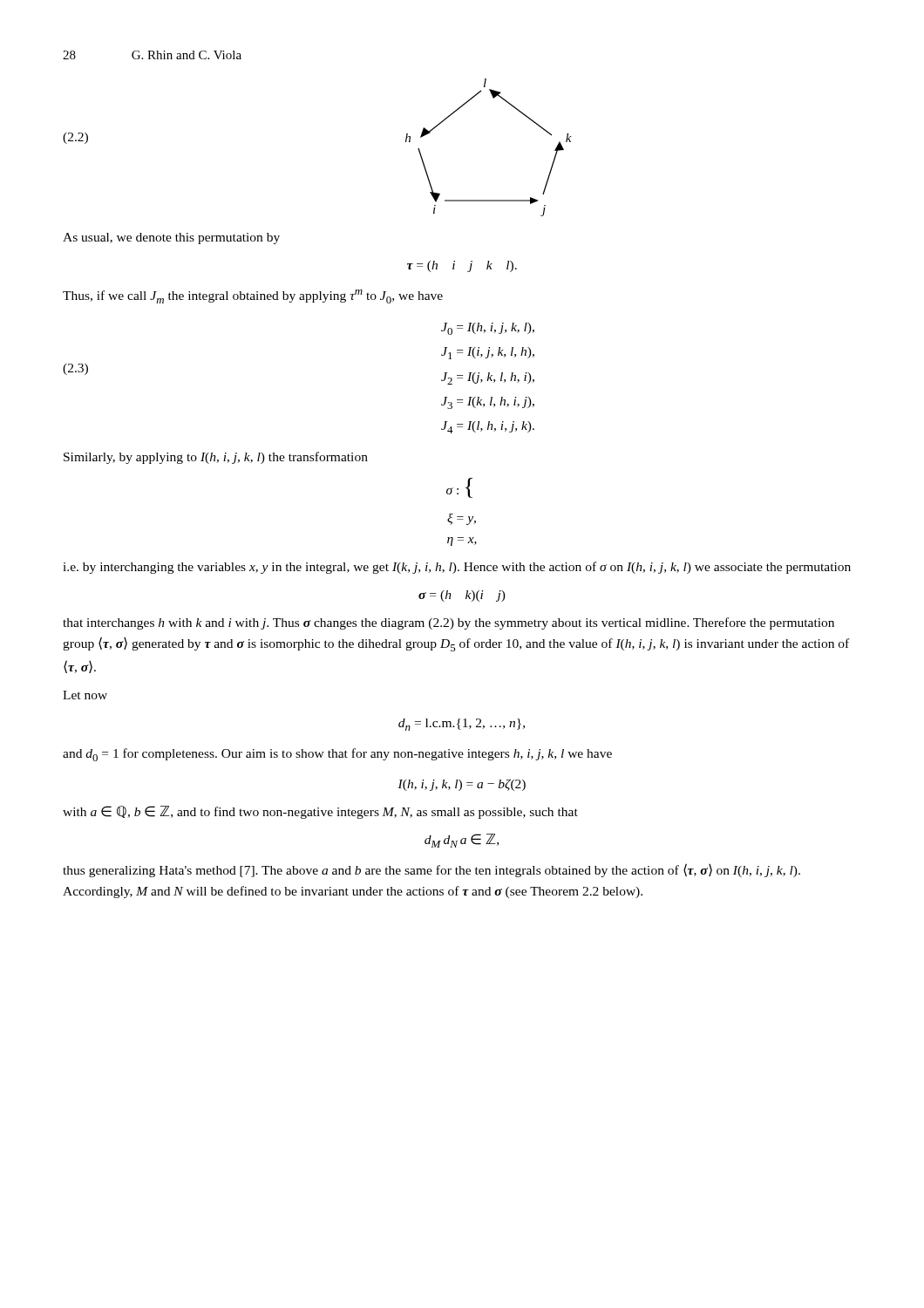Select the formula that reads "dn = l.c.m.{1, 2,"

462,724
